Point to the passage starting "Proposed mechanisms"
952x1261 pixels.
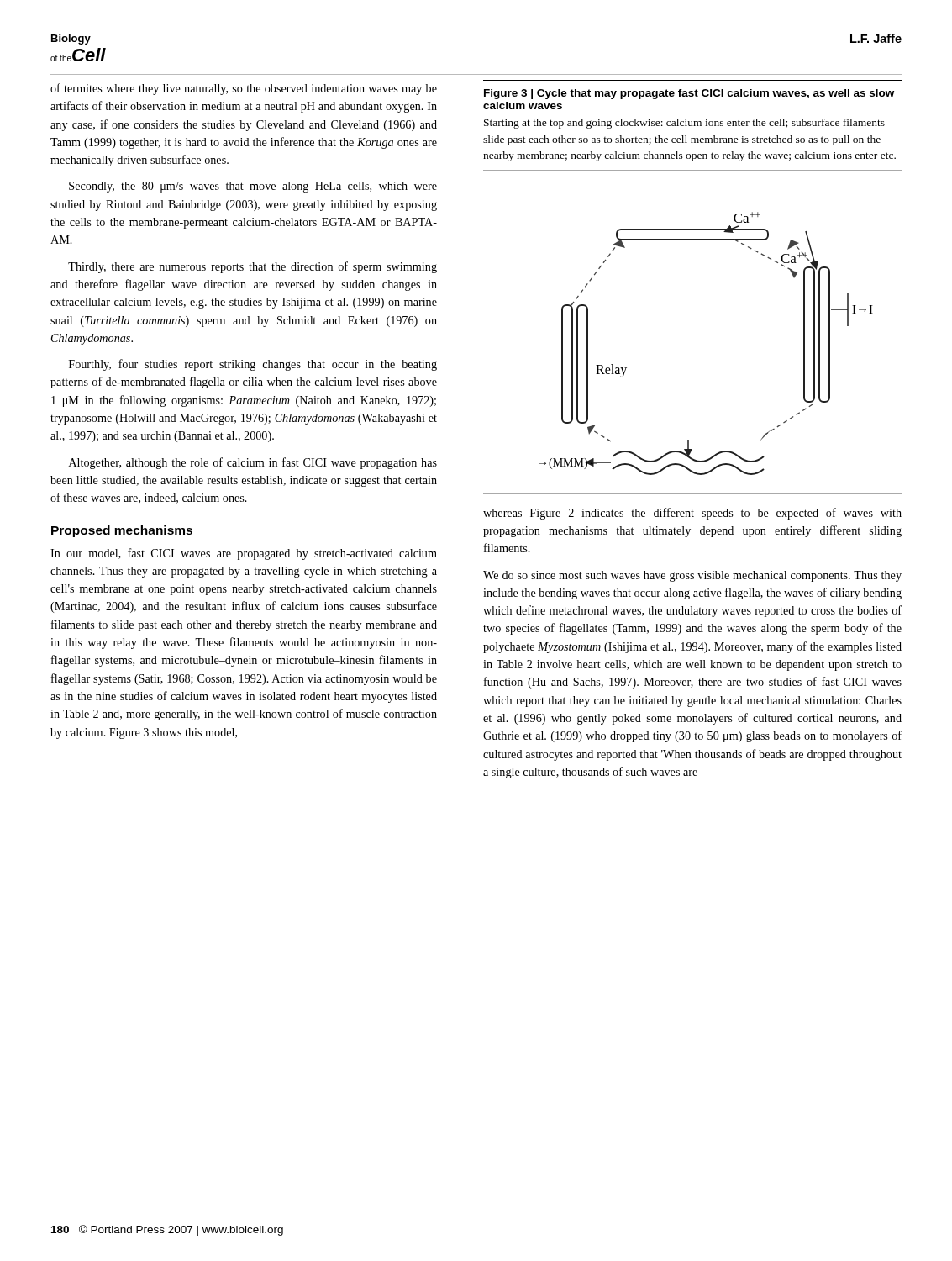click(x=122, y=530)
